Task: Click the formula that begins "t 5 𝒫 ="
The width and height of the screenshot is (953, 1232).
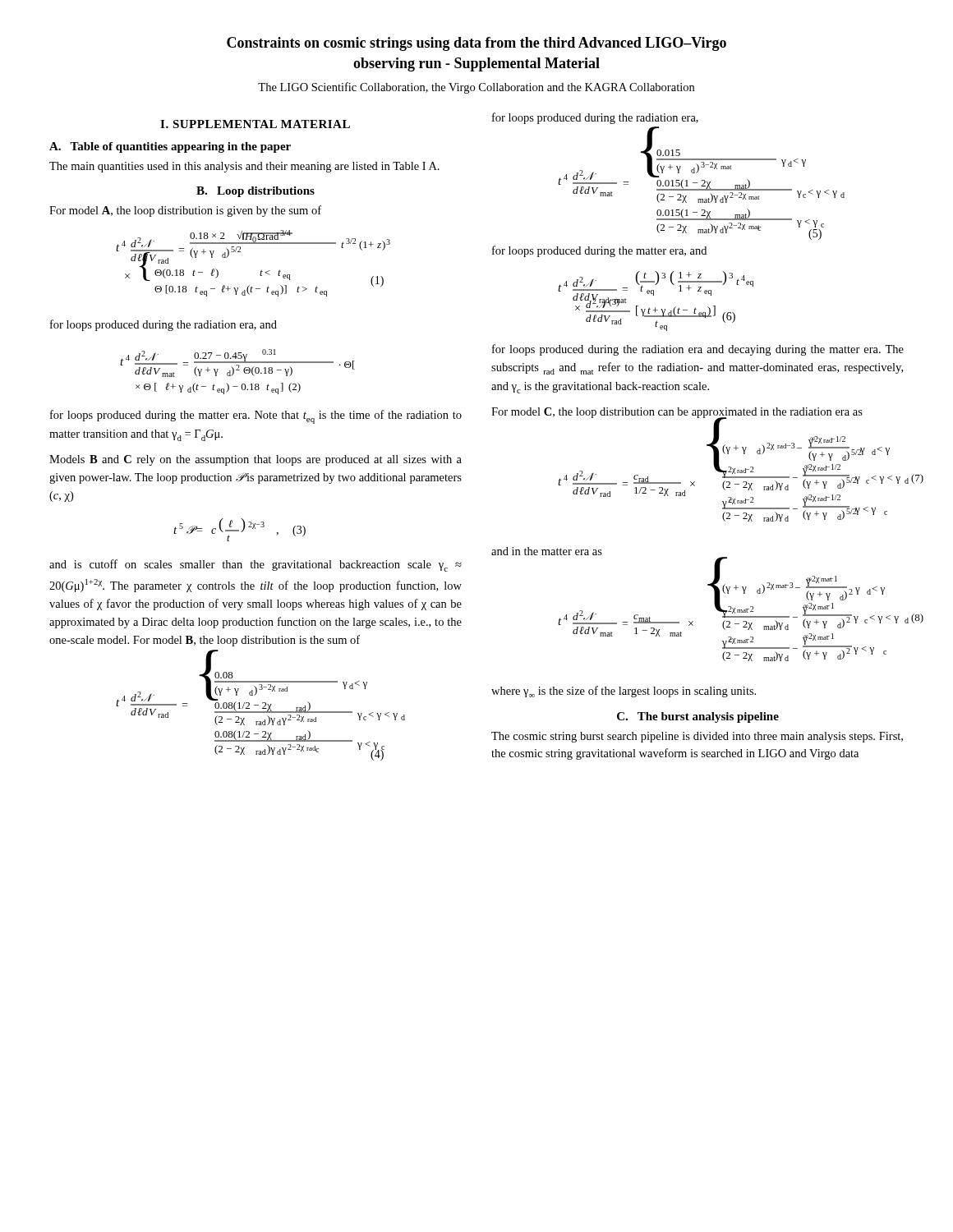Action: 255,534
